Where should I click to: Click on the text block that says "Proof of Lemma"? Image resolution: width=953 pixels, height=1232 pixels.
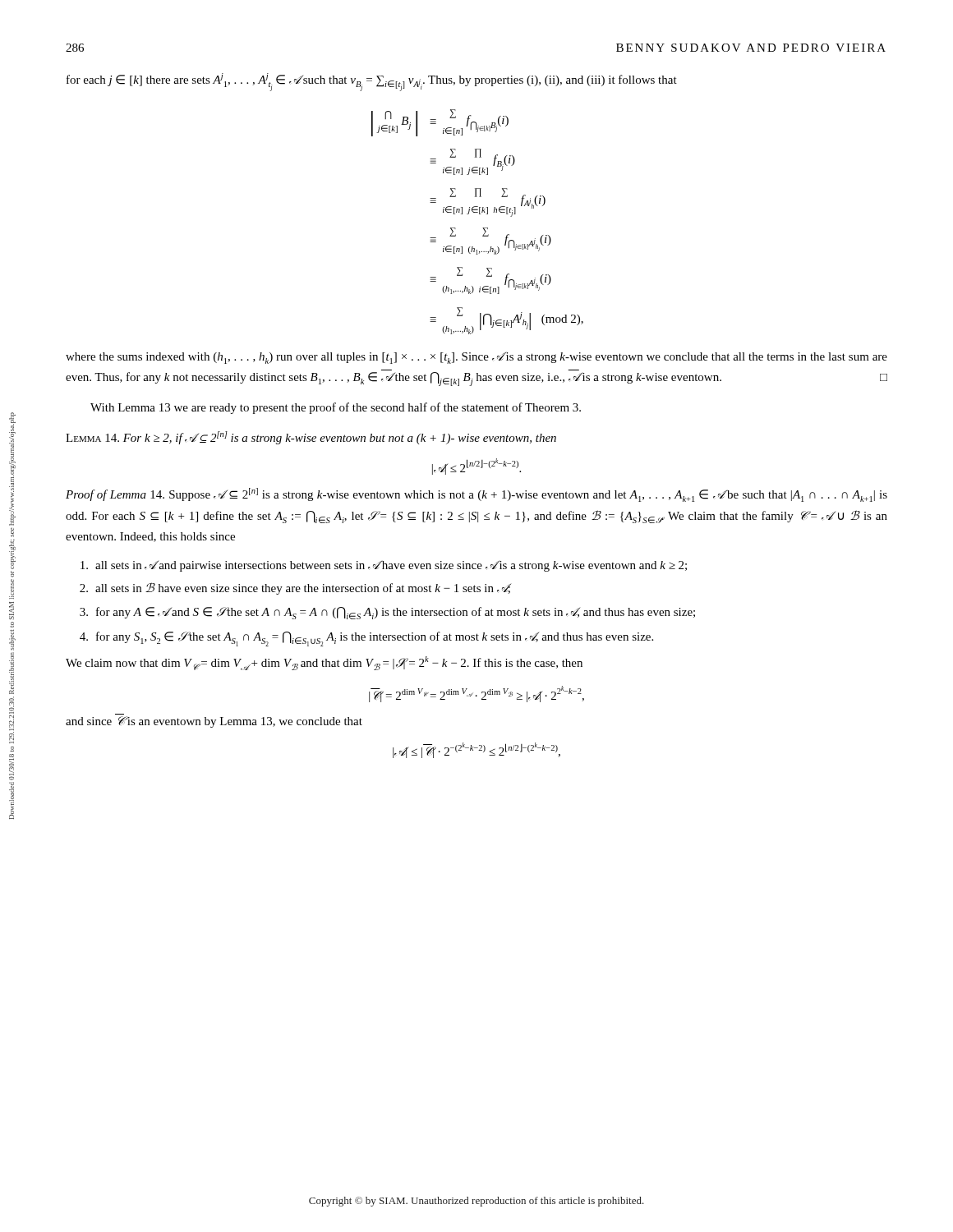(476, 516)
